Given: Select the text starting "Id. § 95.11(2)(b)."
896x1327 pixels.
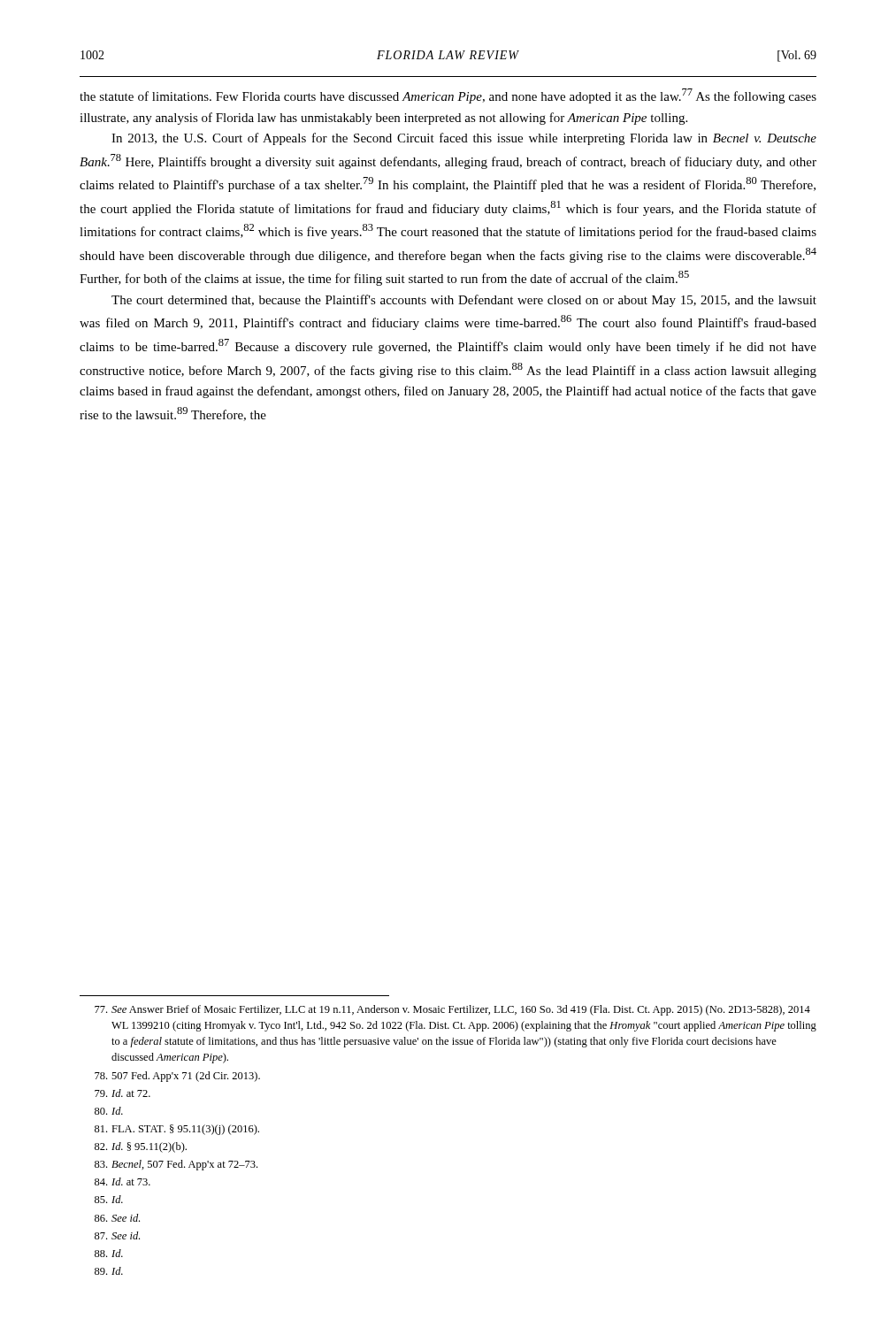Looking at the screenshot, I should point(141,1147).
